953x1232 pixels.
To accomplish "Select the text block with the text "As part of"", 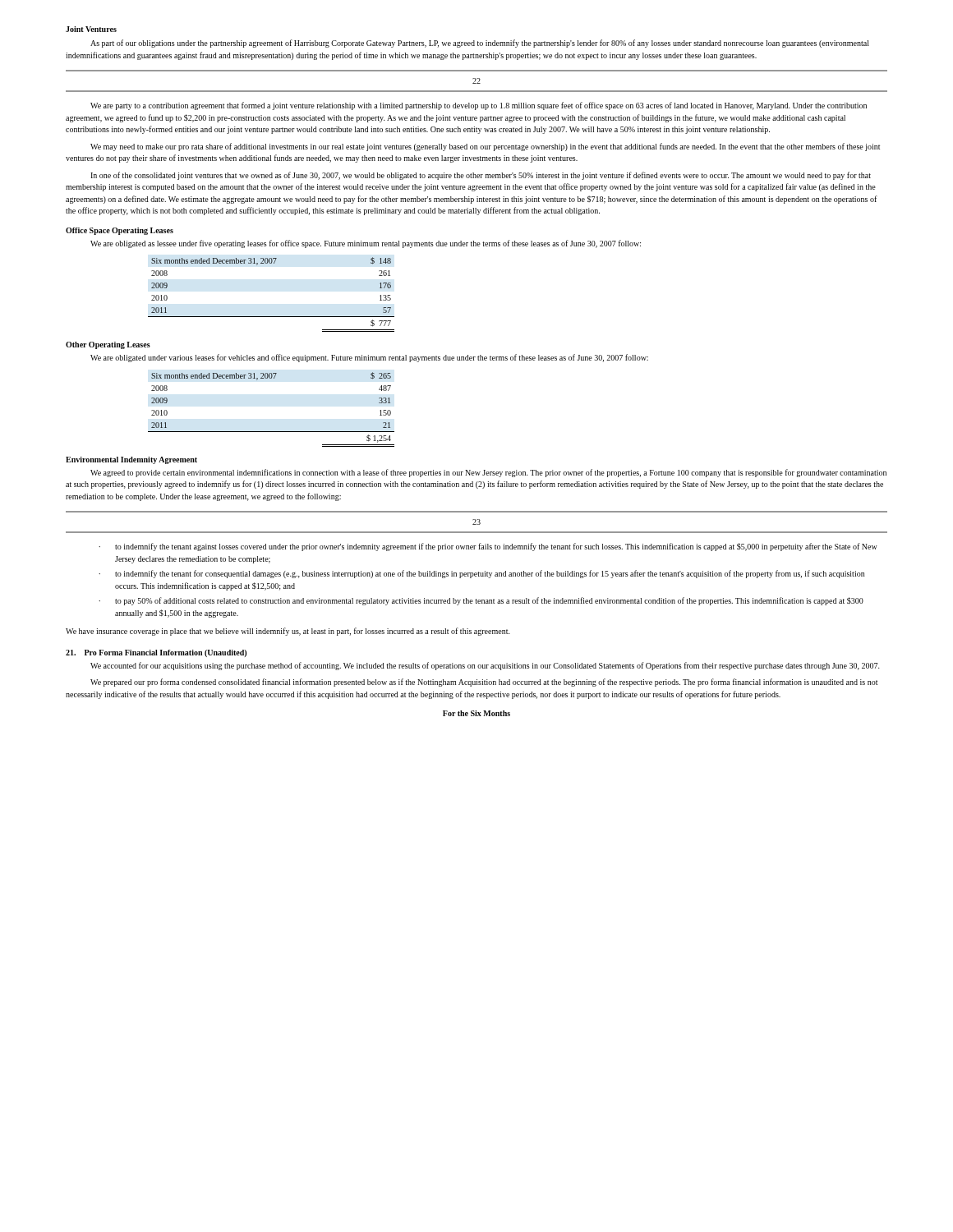I will click(467, 49).
